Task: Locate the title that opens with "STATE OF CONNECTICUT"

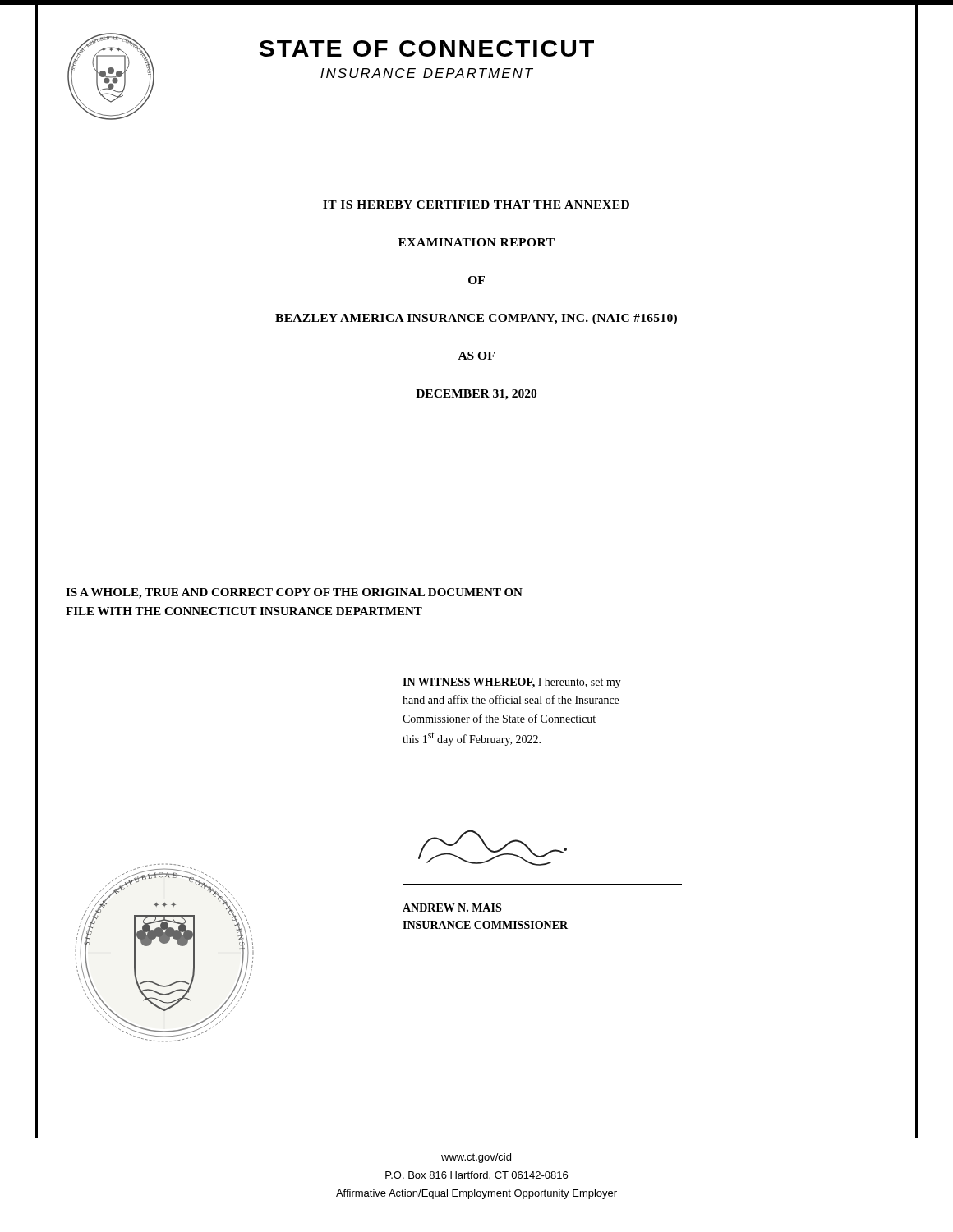Action: [427, 58]
